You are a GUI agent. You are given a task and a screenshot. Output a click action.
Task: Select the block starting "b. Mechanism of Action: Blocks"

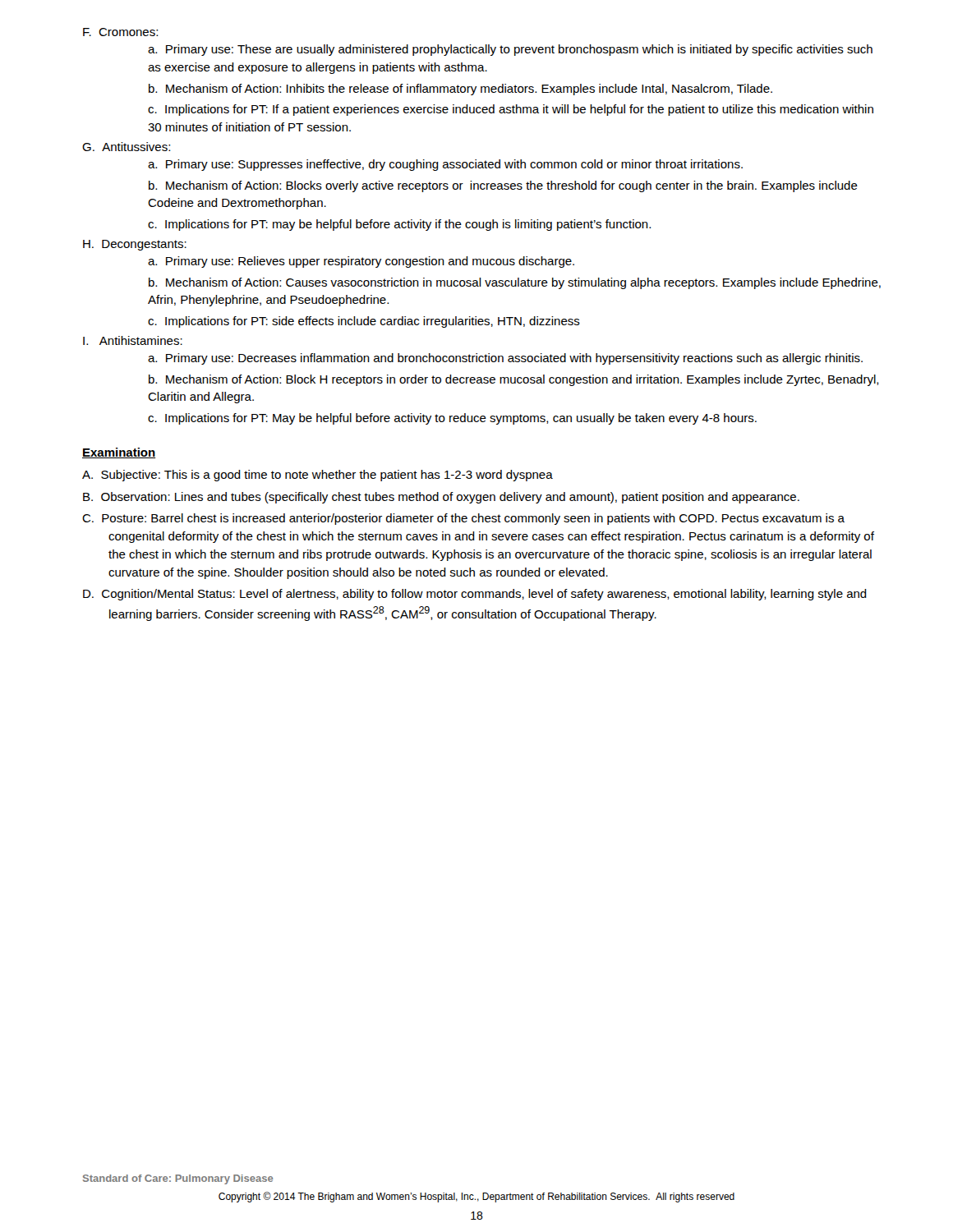tap(503, 194)
